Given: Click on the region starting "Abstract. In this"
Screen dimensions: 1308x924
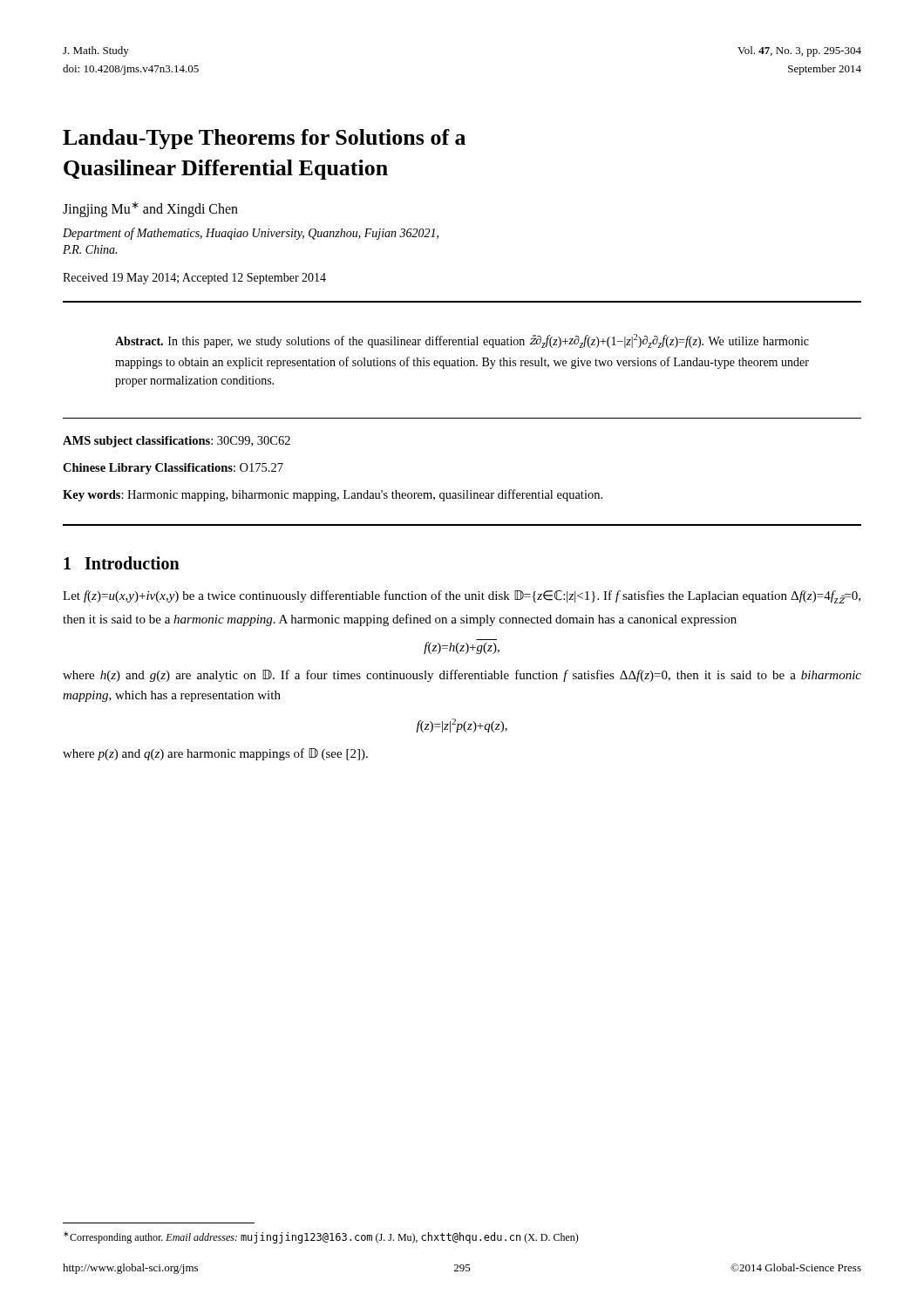Looking at the screenshot, I should [x=462, y=359].
